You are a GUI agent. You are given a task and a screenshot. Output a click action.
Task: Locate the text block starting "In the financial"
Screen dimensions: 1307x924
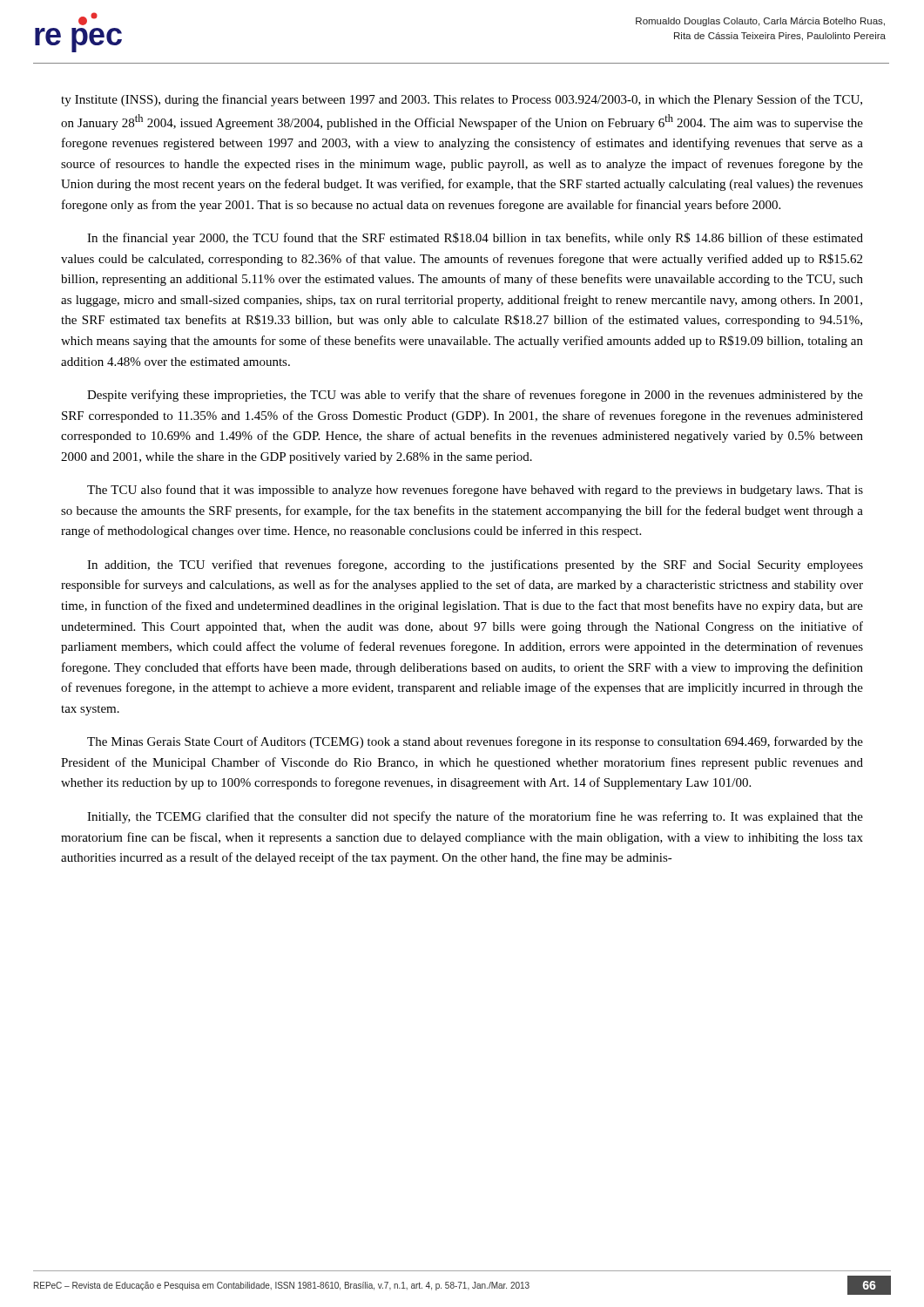pyautogui.click(x=462, y=300)
